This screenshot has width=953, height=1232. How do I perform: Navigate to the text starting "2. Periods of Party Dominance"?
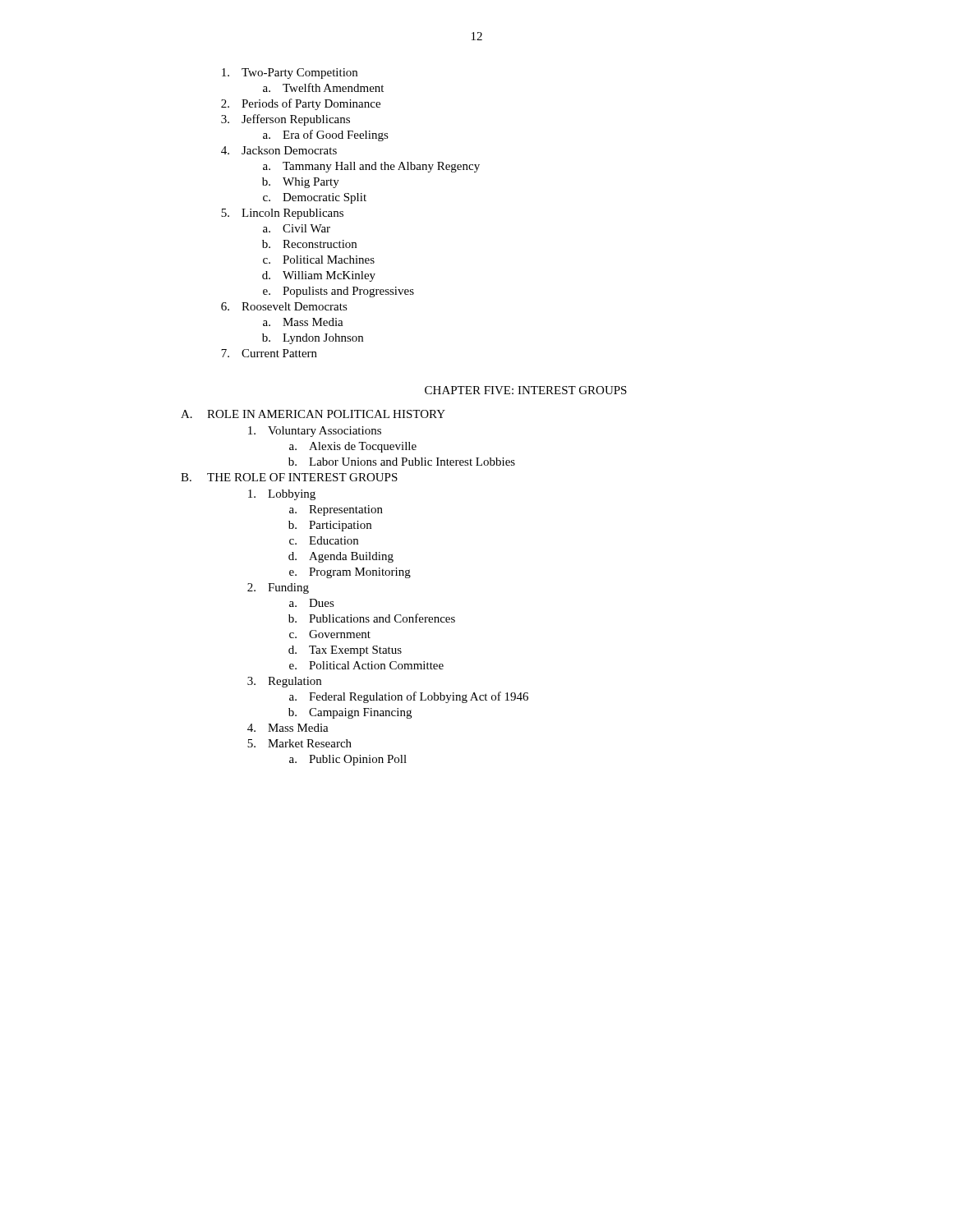tap(301, 104)
